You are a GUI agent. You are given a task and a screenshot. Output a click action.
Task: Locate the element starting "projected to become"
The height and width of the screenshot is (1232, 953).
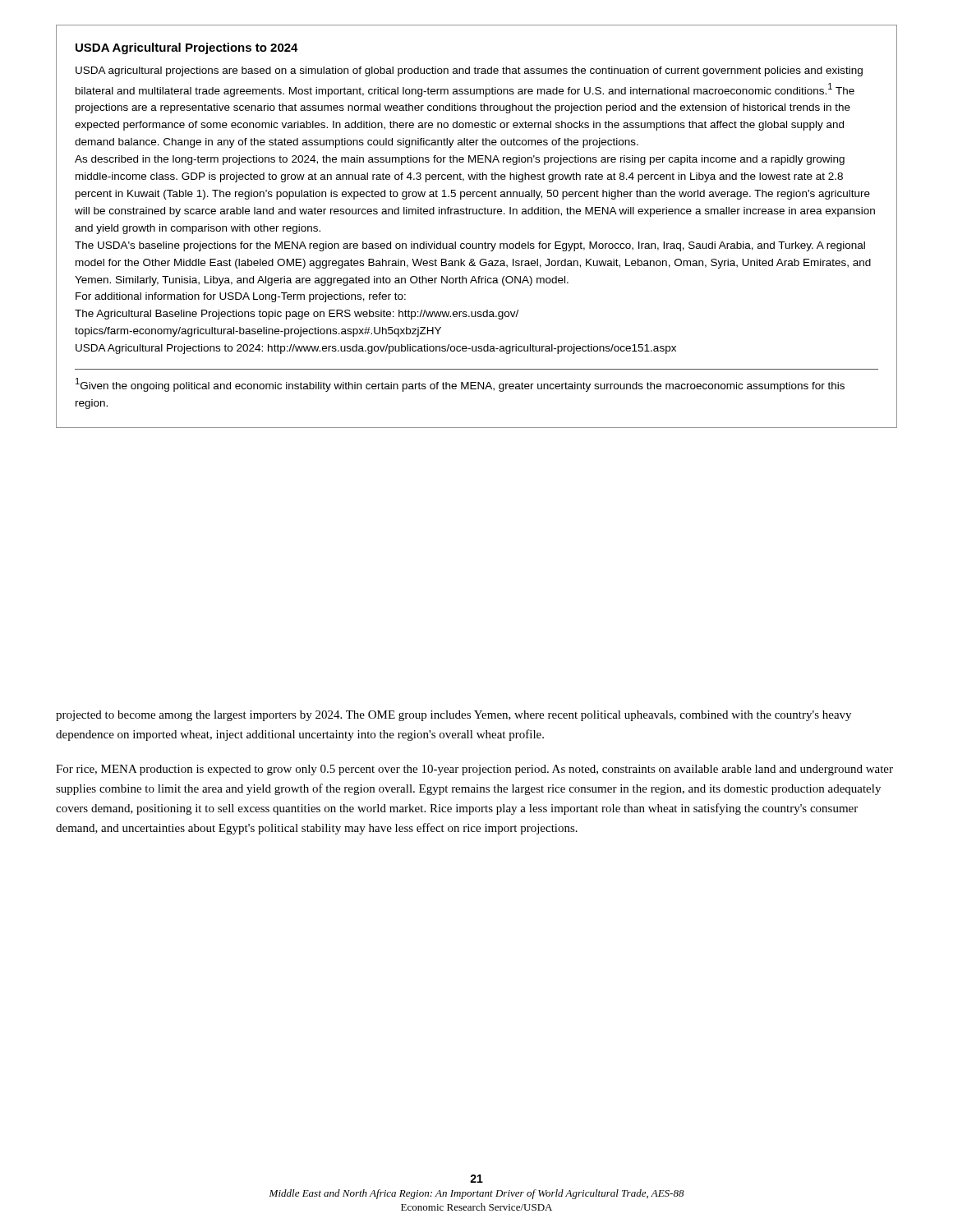[454, 724]
